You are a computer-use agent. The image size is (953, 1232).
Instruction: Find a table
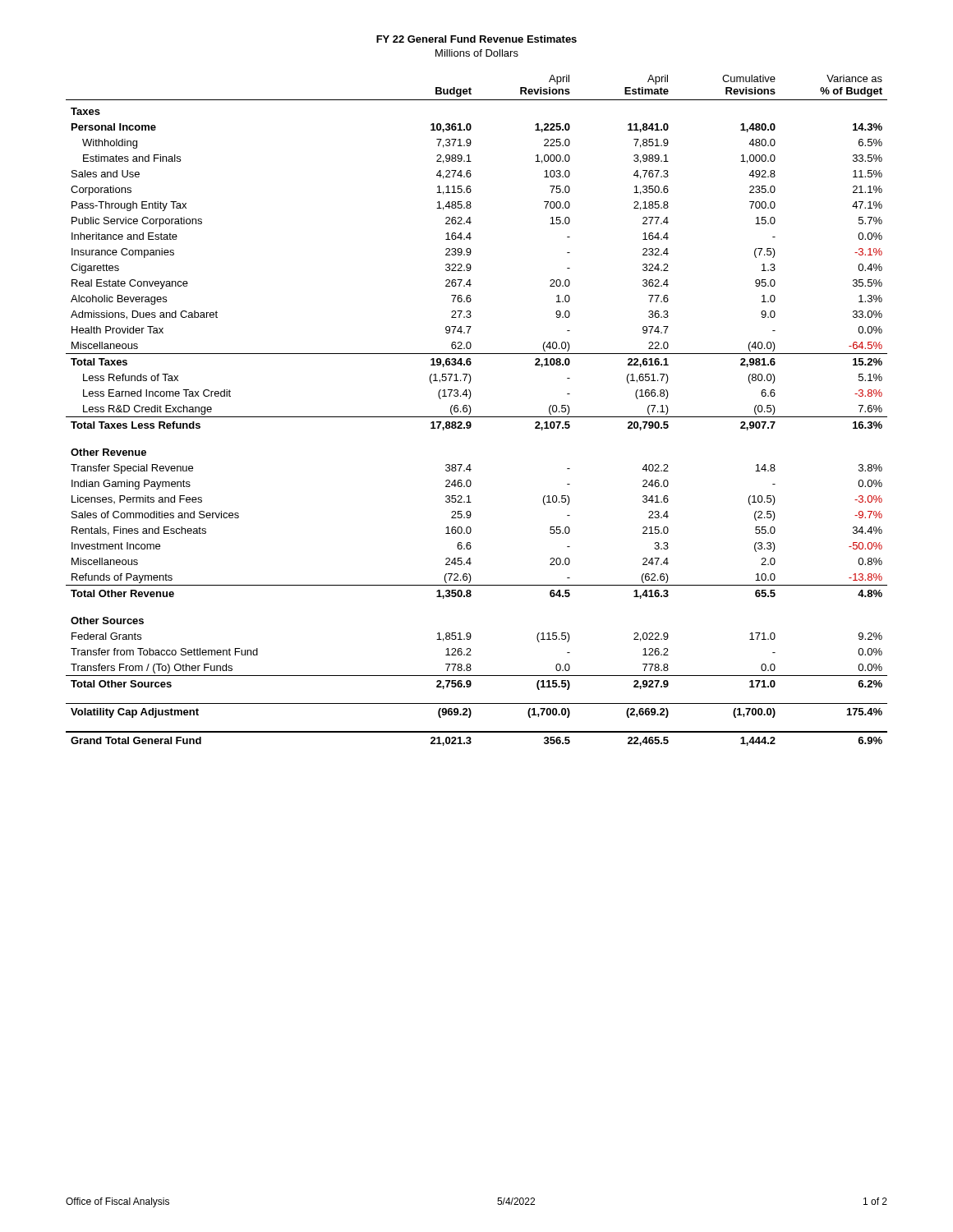pyautogui.click(x=476, y=409)
